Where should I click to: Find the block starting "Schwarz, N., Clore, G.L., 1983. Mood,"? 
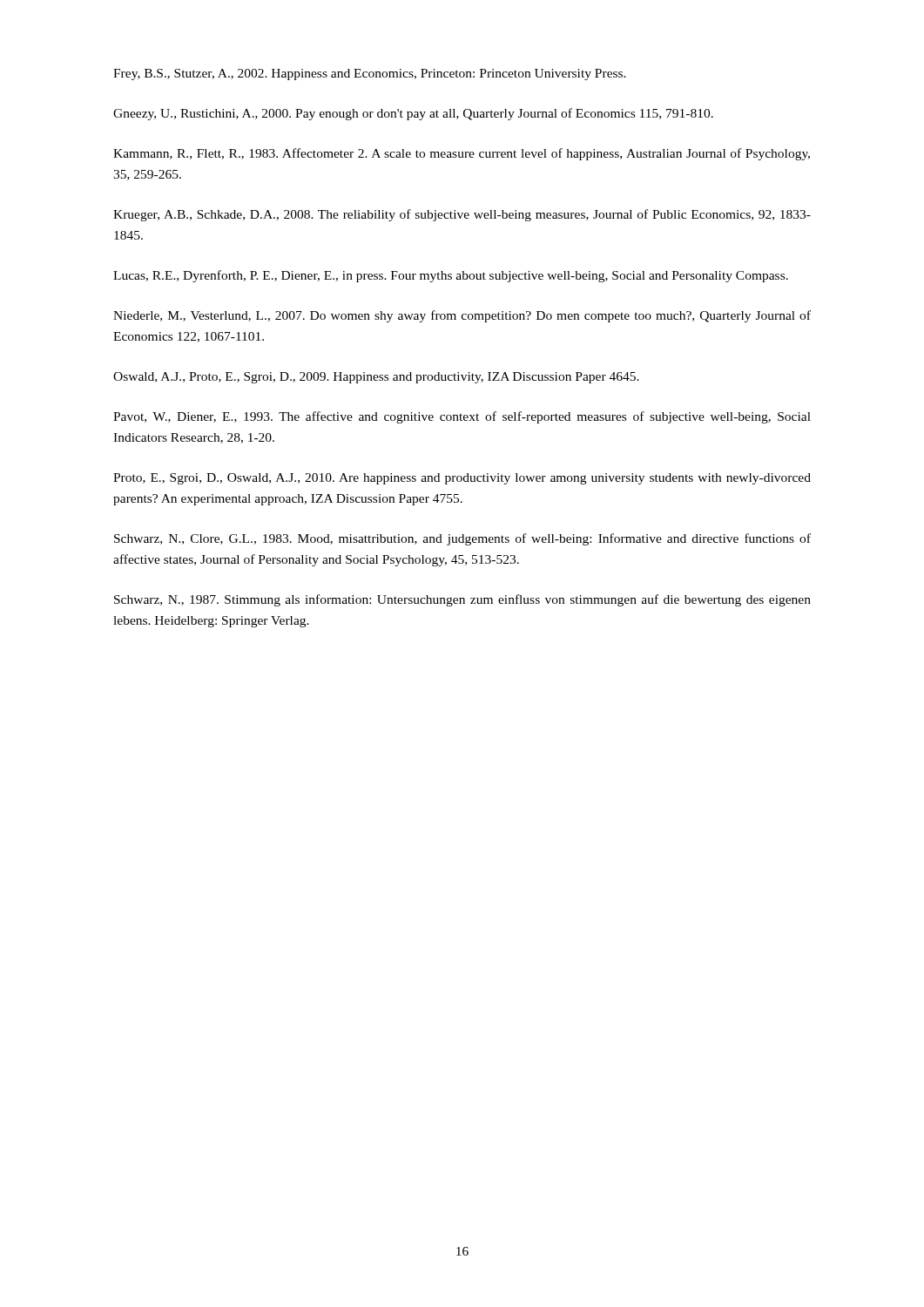pos(462,549)
